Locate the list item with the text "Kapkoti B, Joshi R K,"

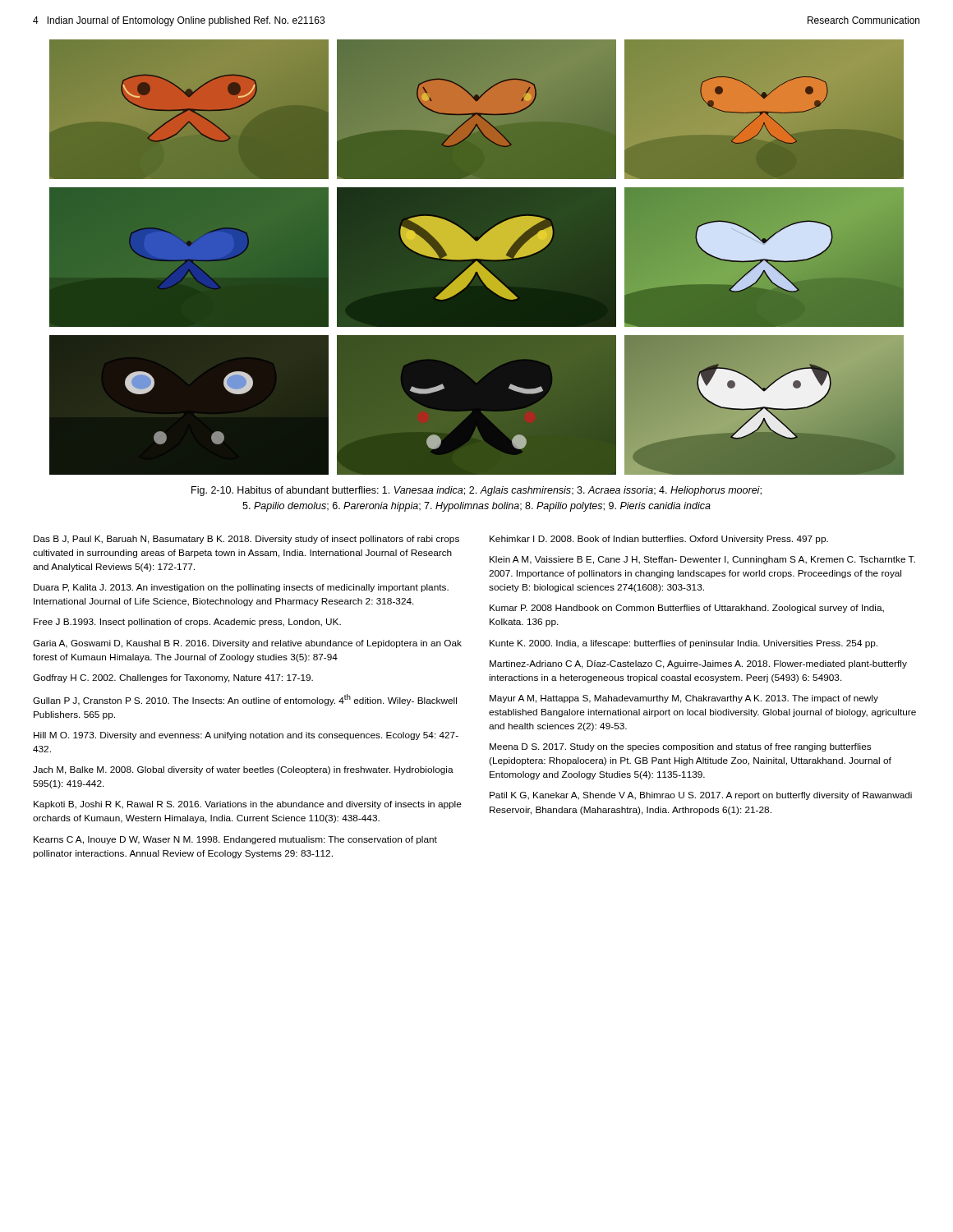coord(247,811)
